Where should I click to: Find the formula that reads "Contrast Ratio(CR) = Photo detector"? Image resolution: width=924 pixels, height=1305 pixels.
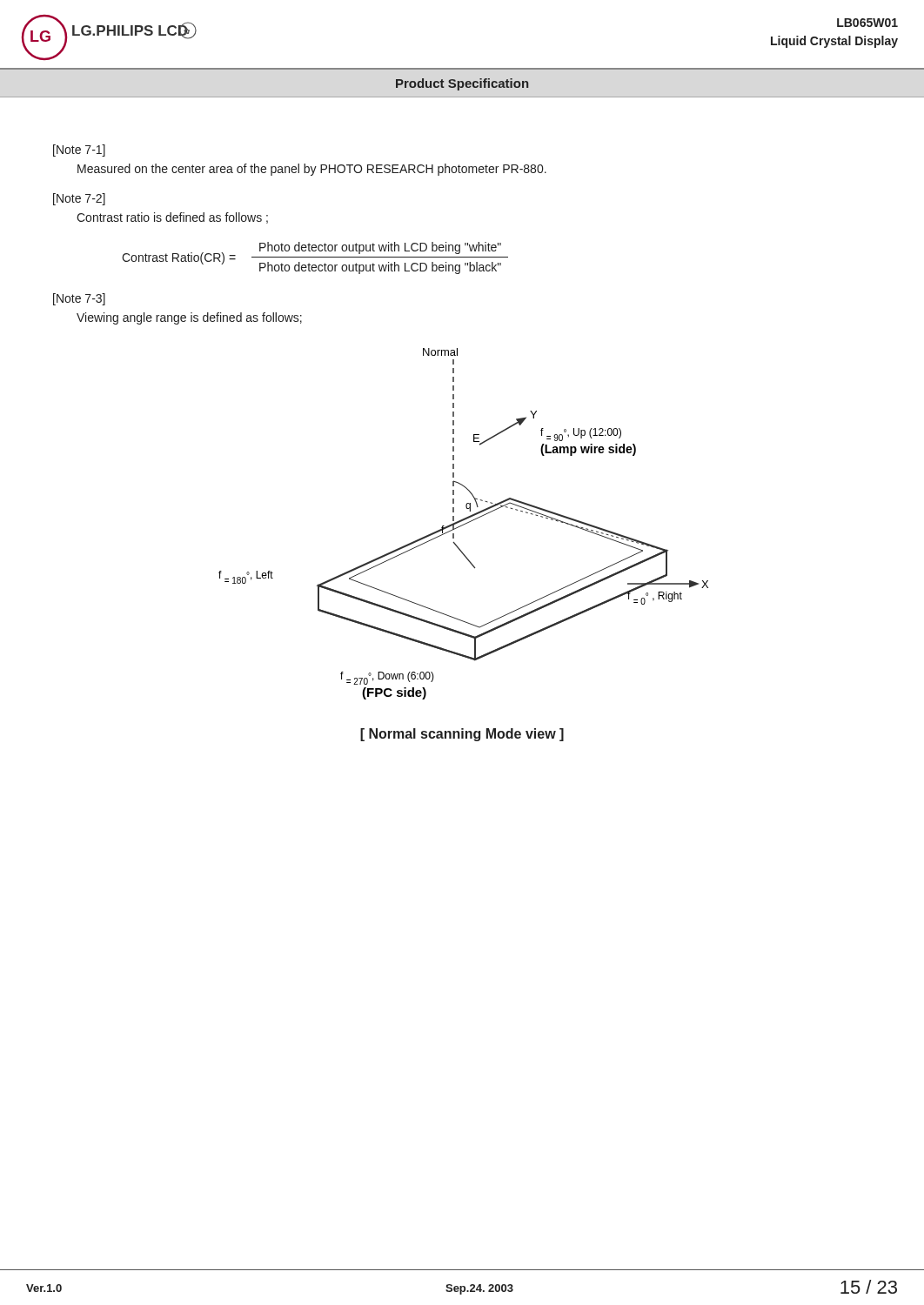[315, 257]
